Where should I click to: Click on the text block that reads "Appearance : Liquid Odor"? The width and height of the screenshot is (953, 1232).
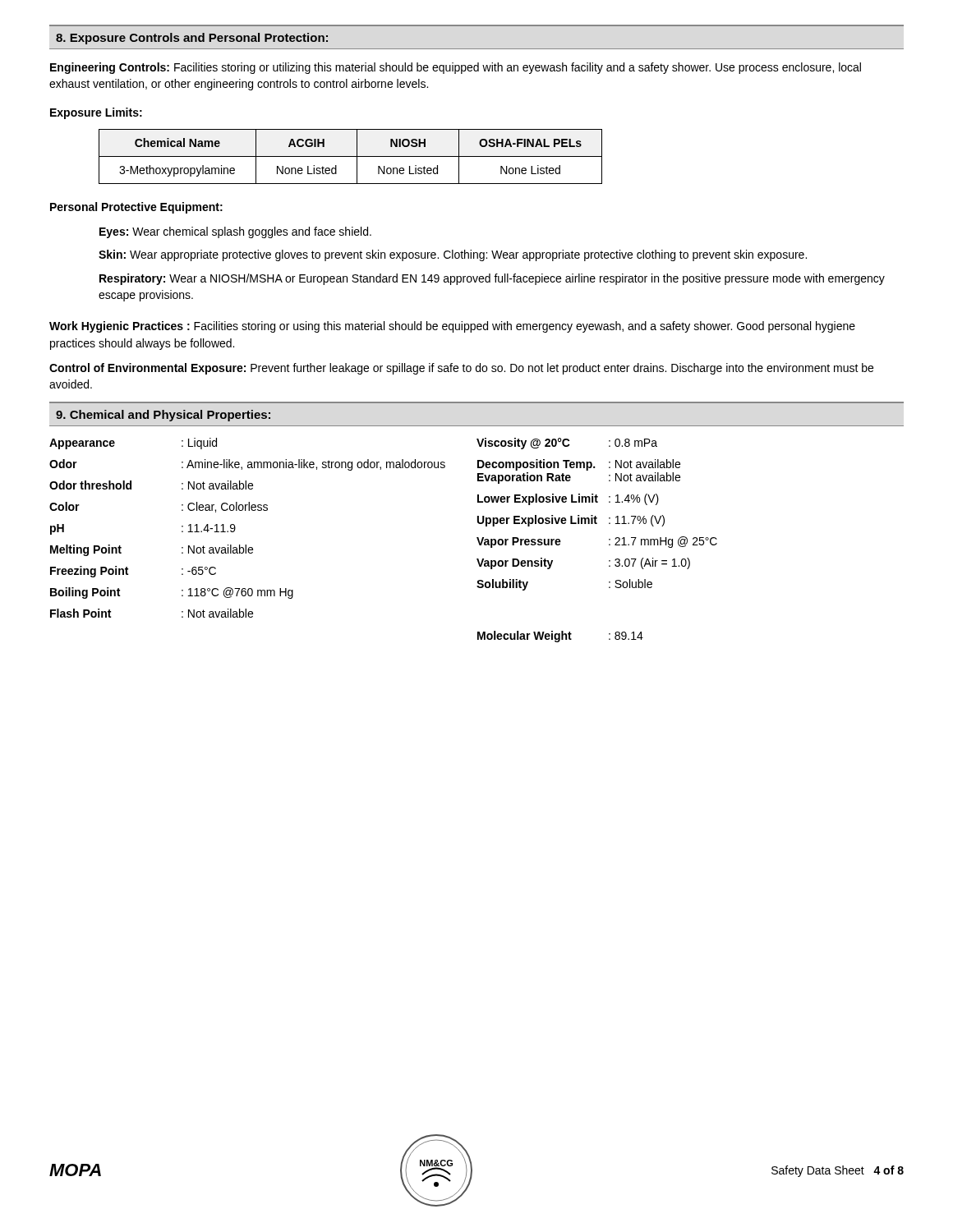click(476, 543)
